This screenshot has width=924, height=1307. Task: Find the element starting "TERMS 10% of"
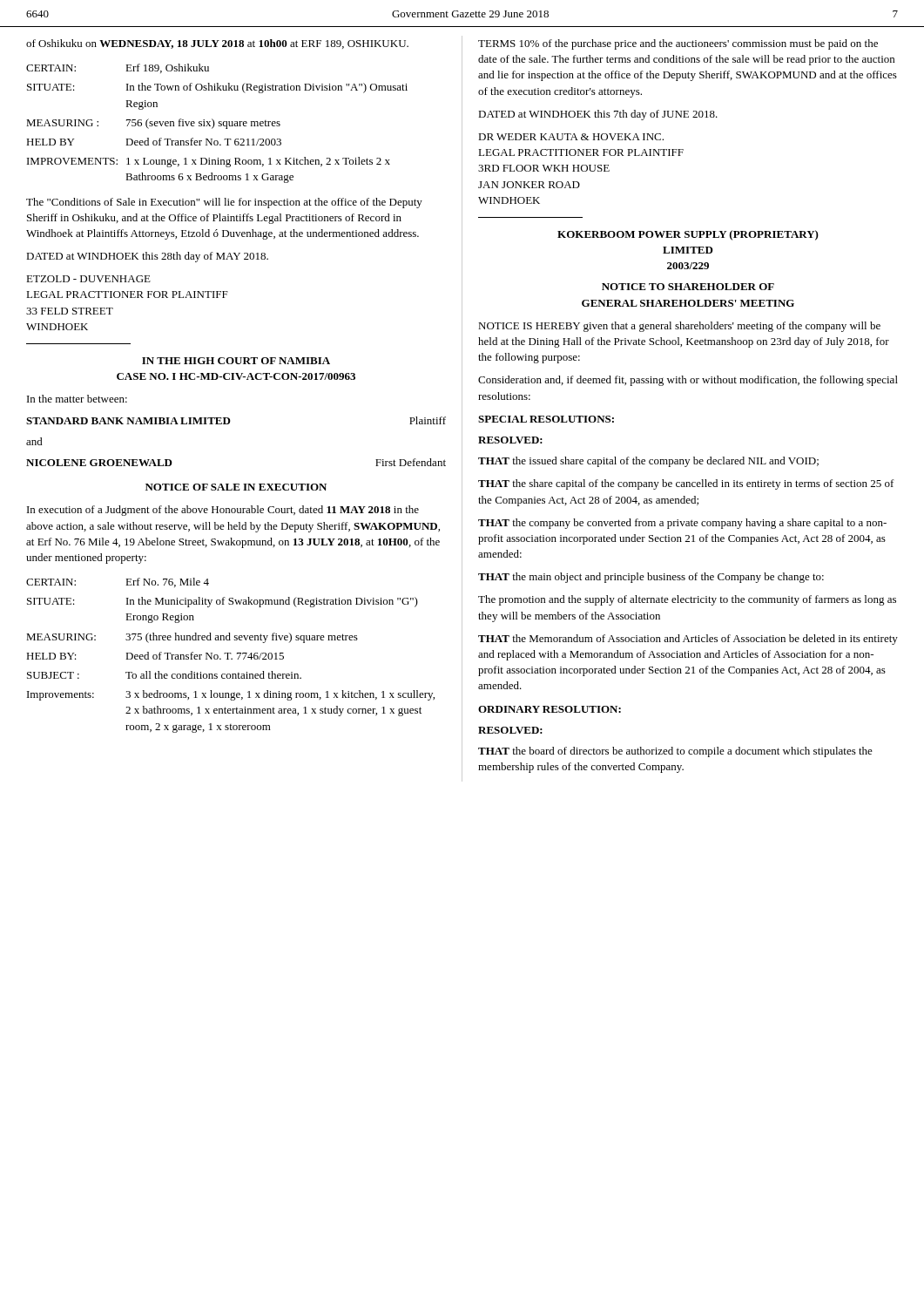[x=688, y=67]
